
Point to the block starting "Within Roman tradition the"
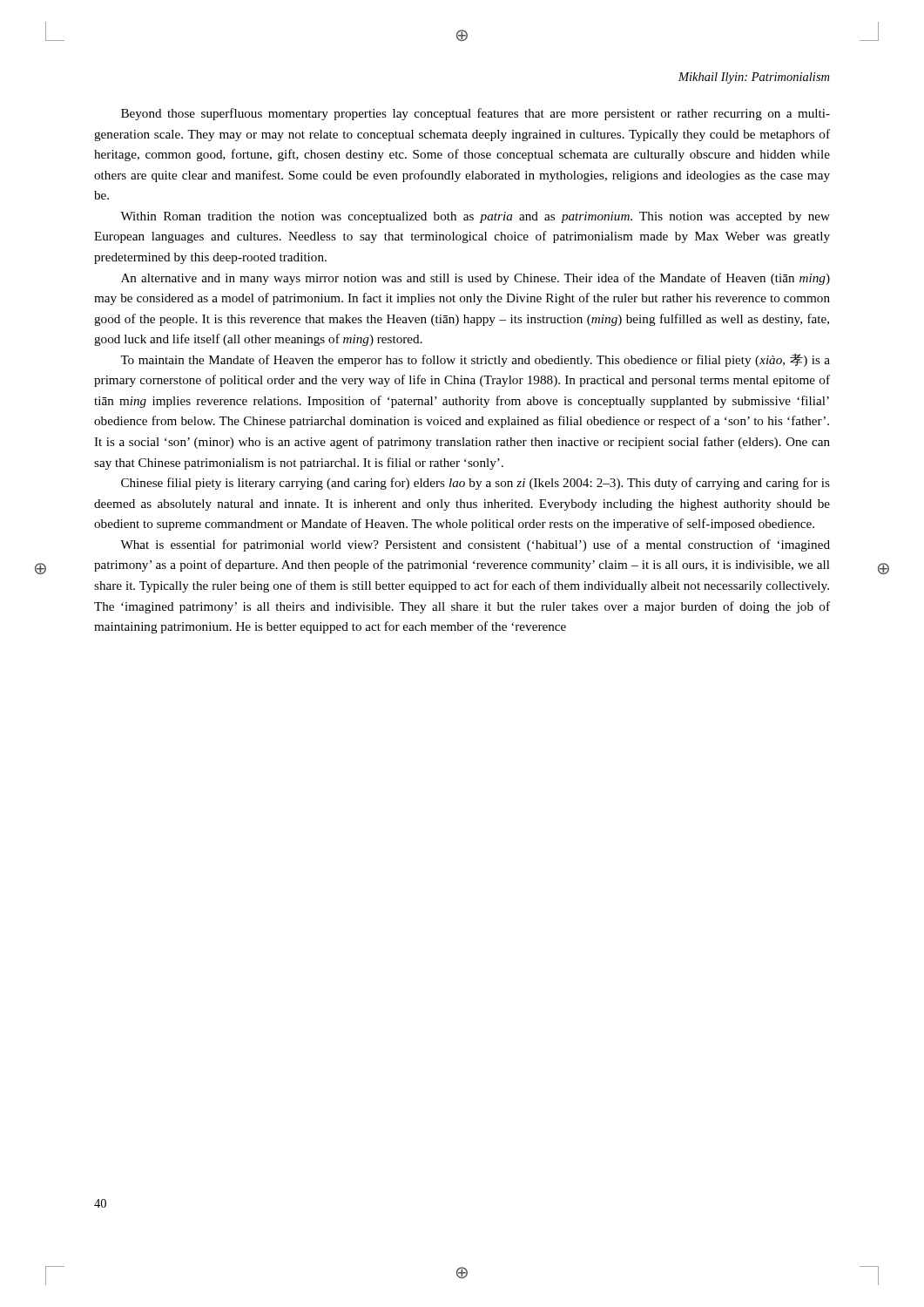click(x=462, y=236)
